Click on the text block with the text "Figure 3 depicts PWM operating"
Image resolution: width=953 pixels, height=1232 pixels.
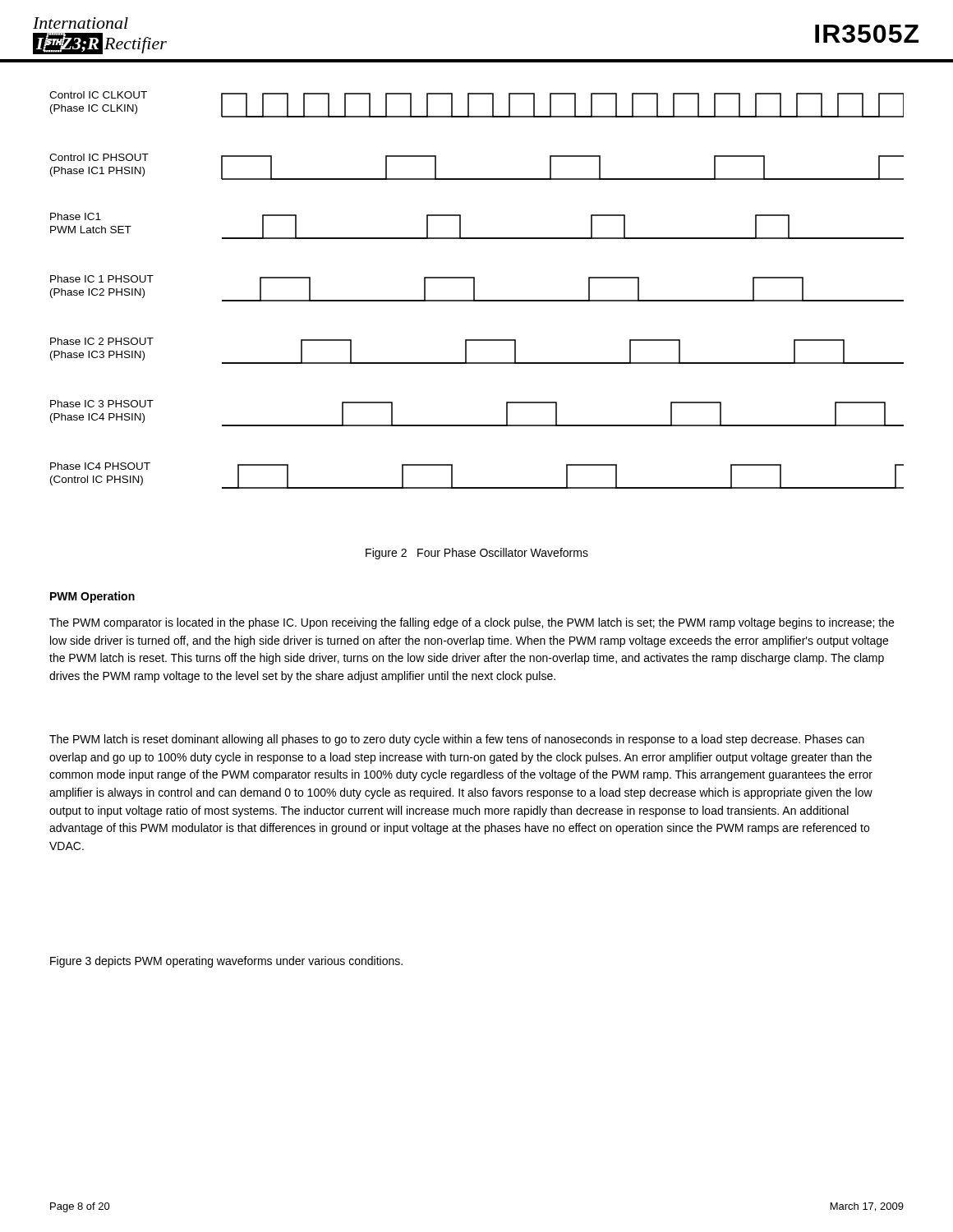pyautogui.click(x=226, y=962)
